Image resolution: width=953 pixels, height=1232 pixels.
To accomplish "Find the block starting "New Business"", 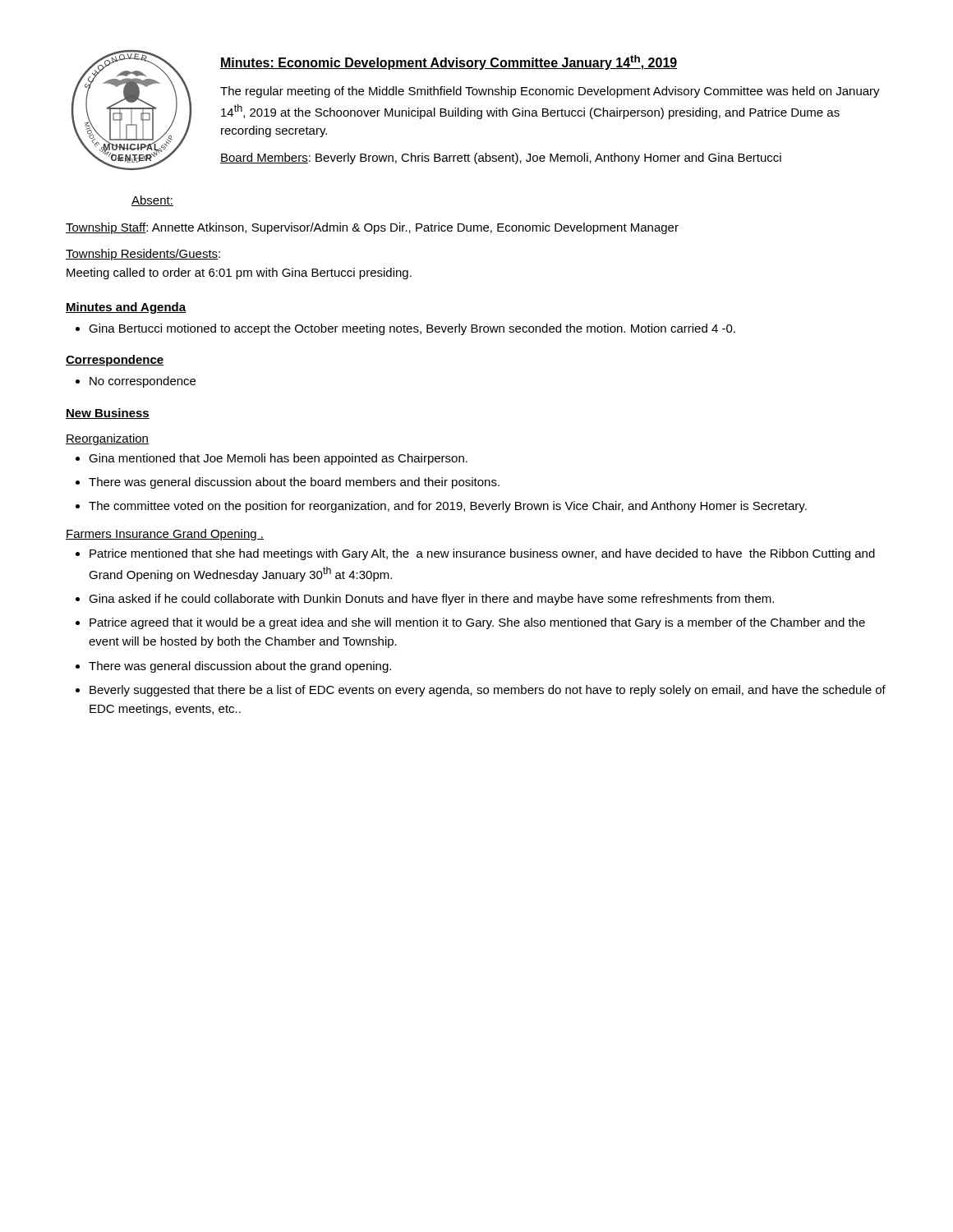I will 108,412.
